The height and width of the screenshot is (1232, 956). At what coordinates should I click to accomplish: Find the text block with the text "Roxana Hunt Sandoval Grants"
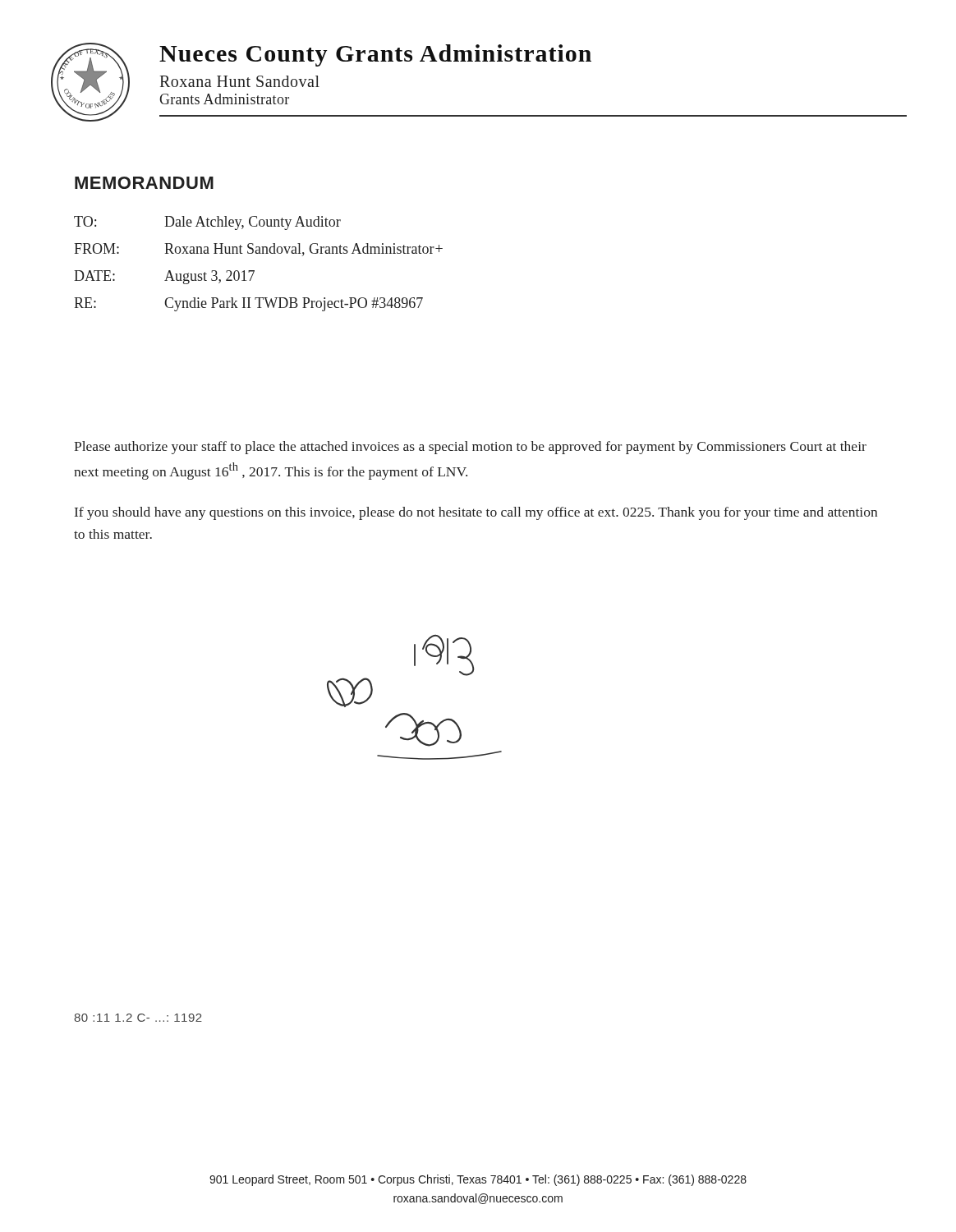tap(239, 81)
